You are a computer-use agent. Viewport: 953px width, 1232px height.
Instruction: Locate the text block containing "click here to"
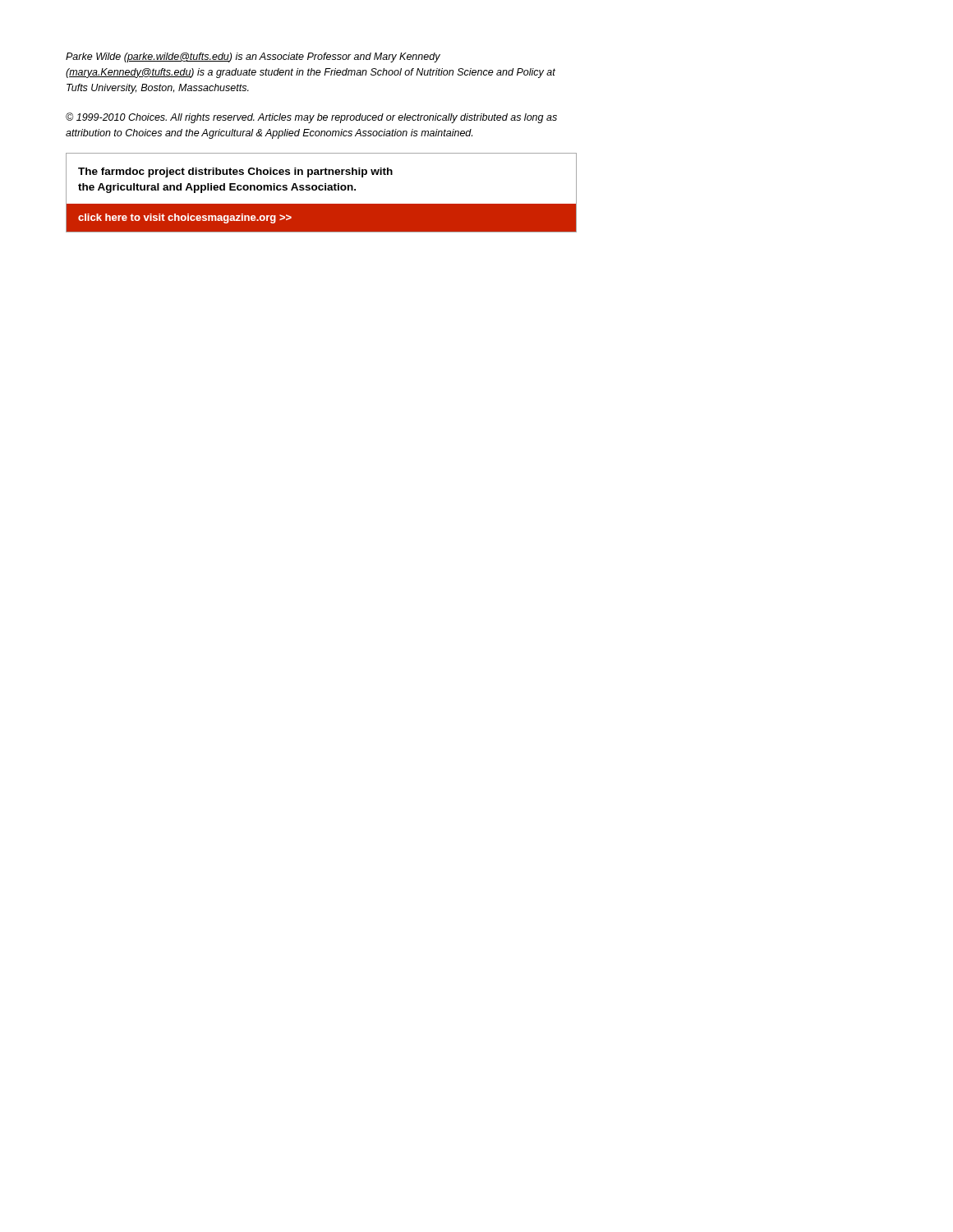(185, 217)
